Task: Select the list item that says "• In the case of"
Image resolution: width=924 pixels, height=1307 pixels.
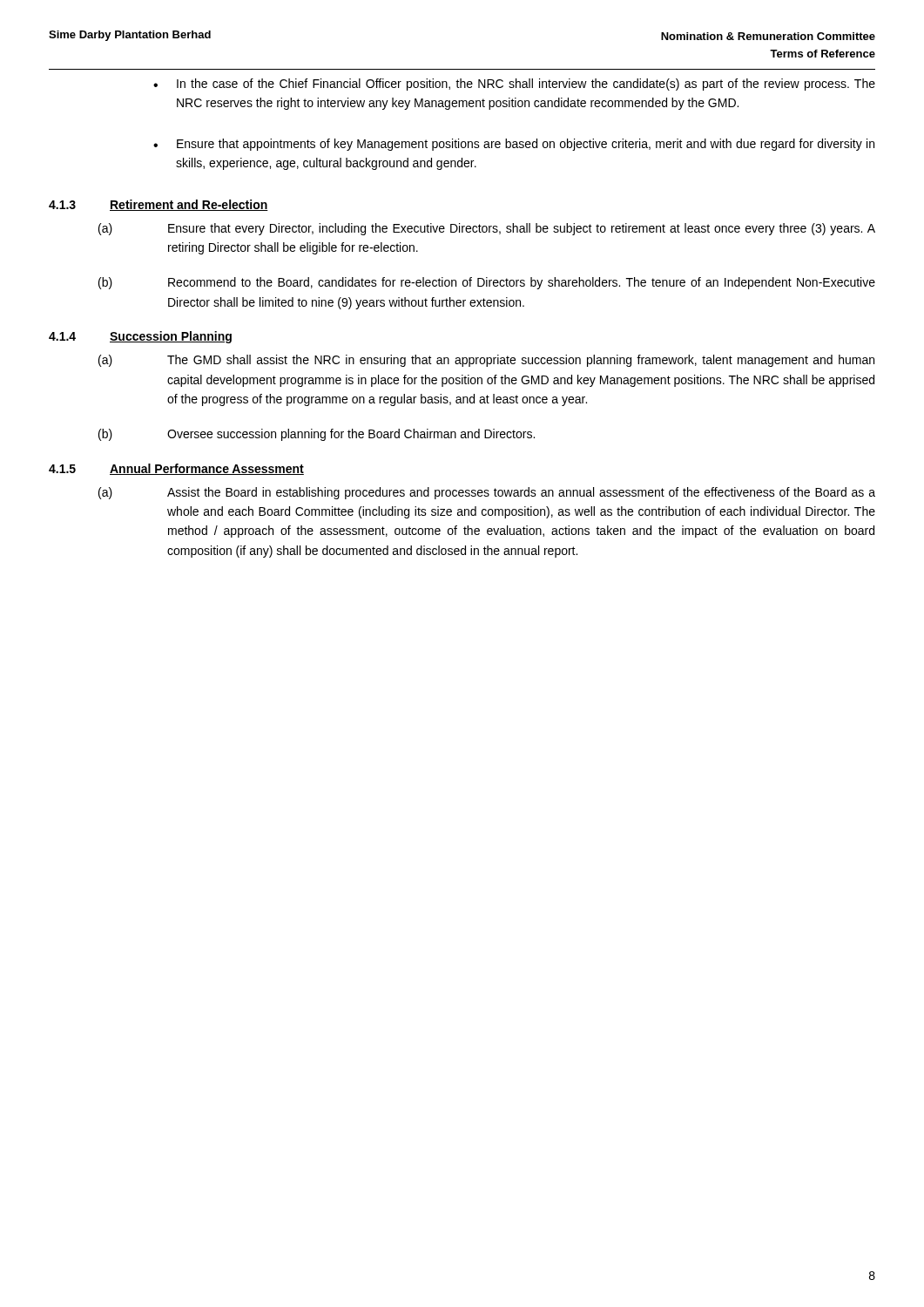Action: point(514,94)
